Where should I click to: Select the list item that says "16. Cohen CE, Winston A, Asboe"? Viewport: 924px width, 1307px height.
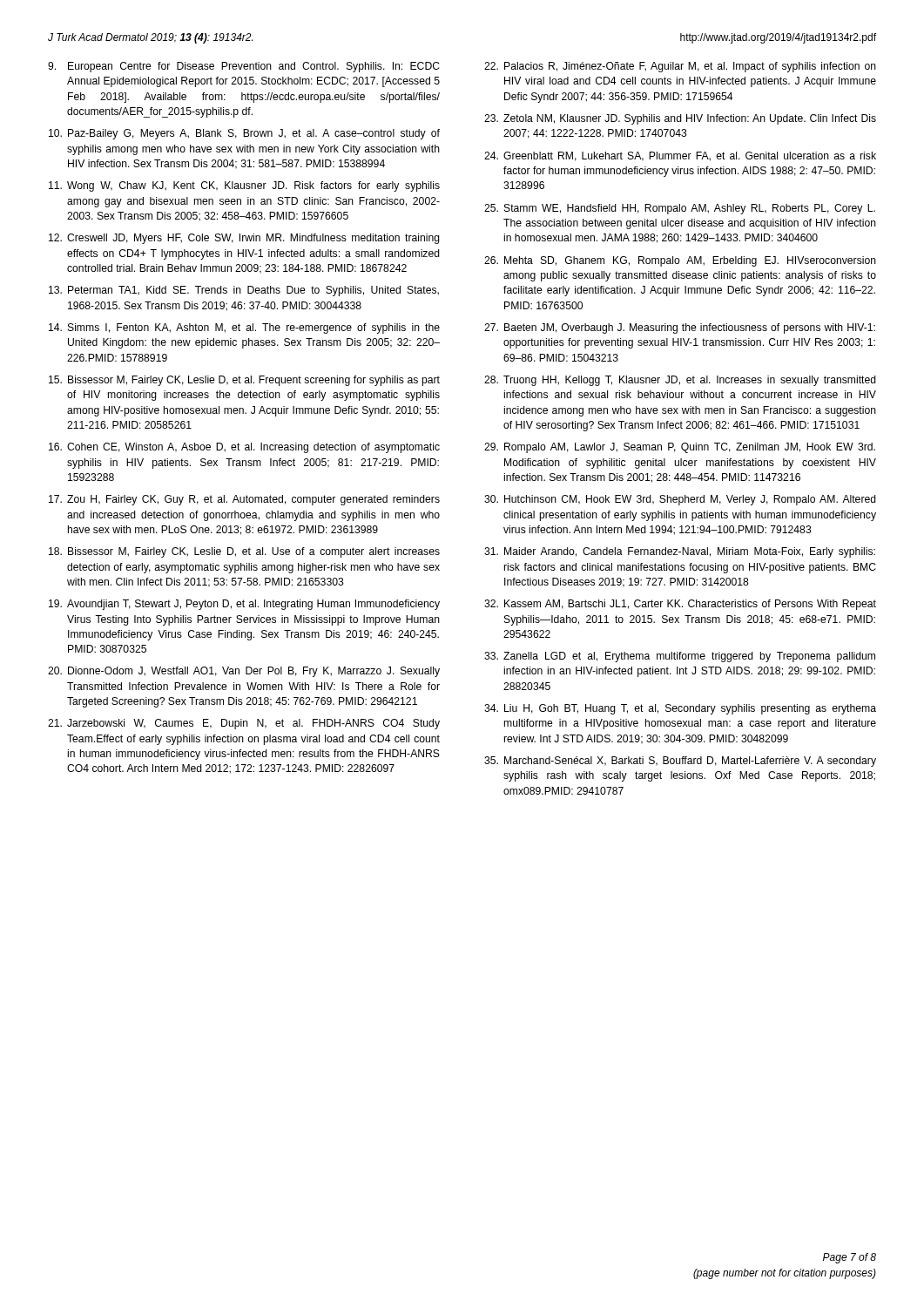click(244, 463)
